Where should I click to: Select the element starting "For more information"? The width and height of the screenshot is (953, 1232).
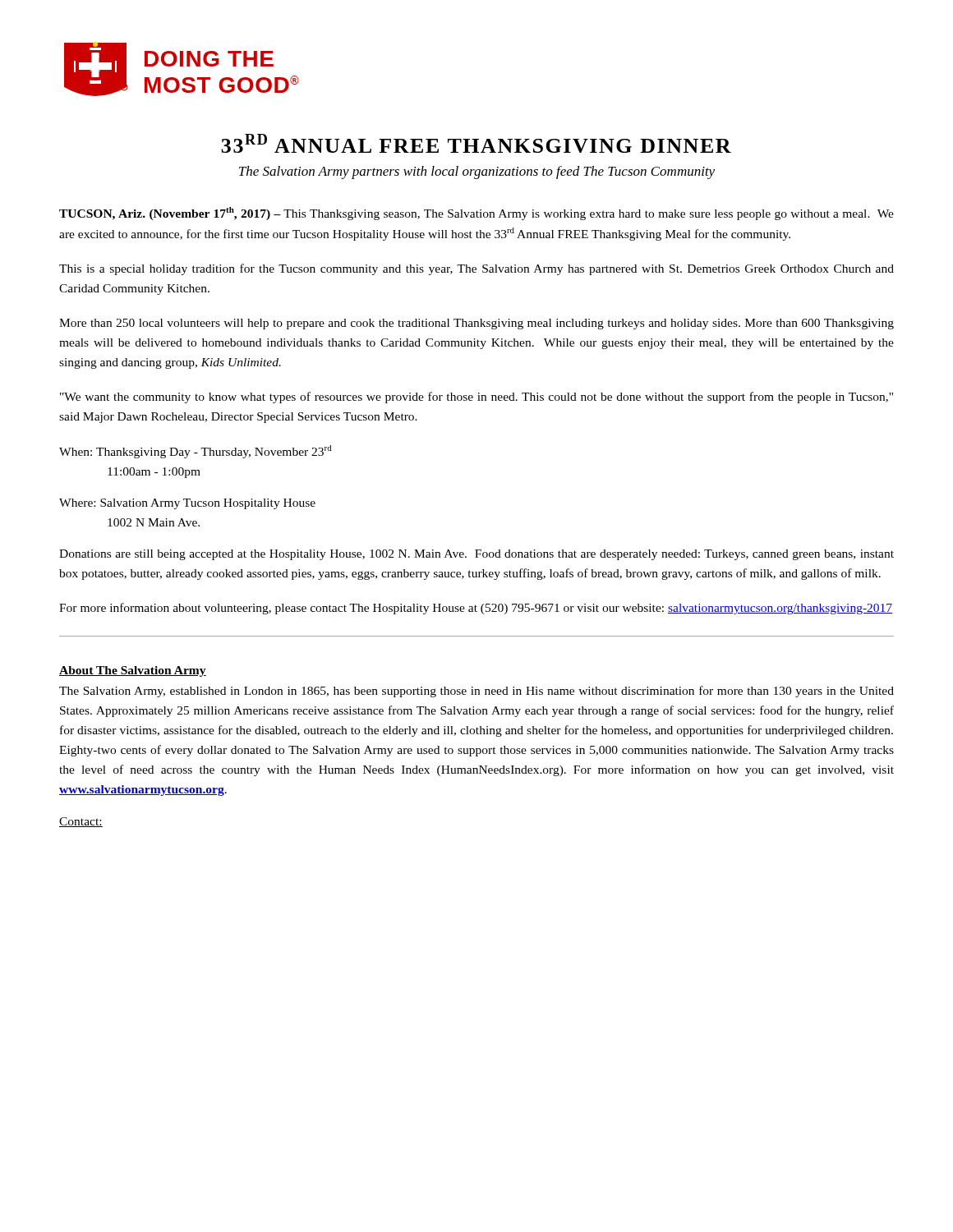point(476,608)
